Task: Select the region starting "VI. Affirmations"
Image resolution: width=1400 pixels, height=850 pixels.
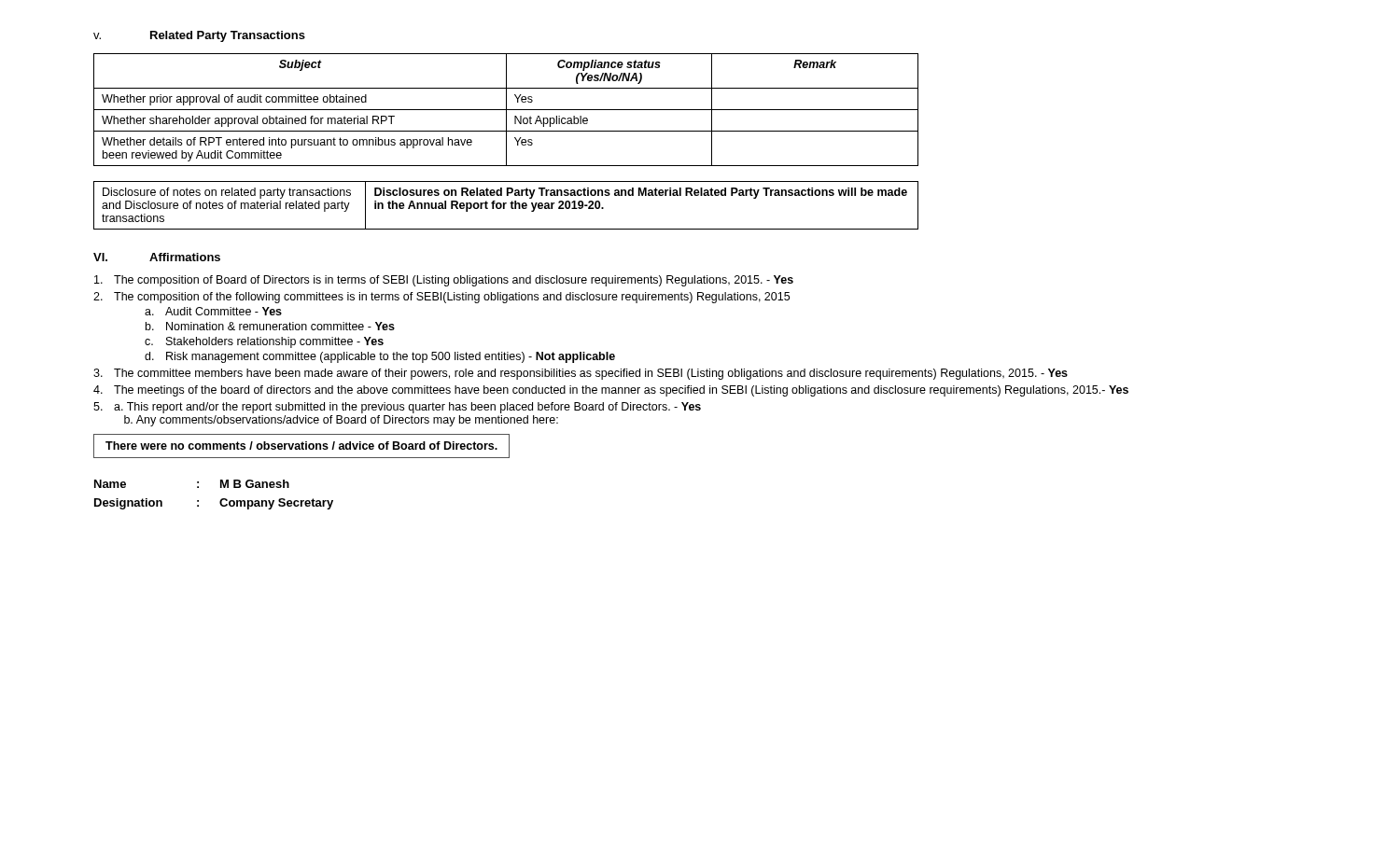Action: tap(157, 257)
